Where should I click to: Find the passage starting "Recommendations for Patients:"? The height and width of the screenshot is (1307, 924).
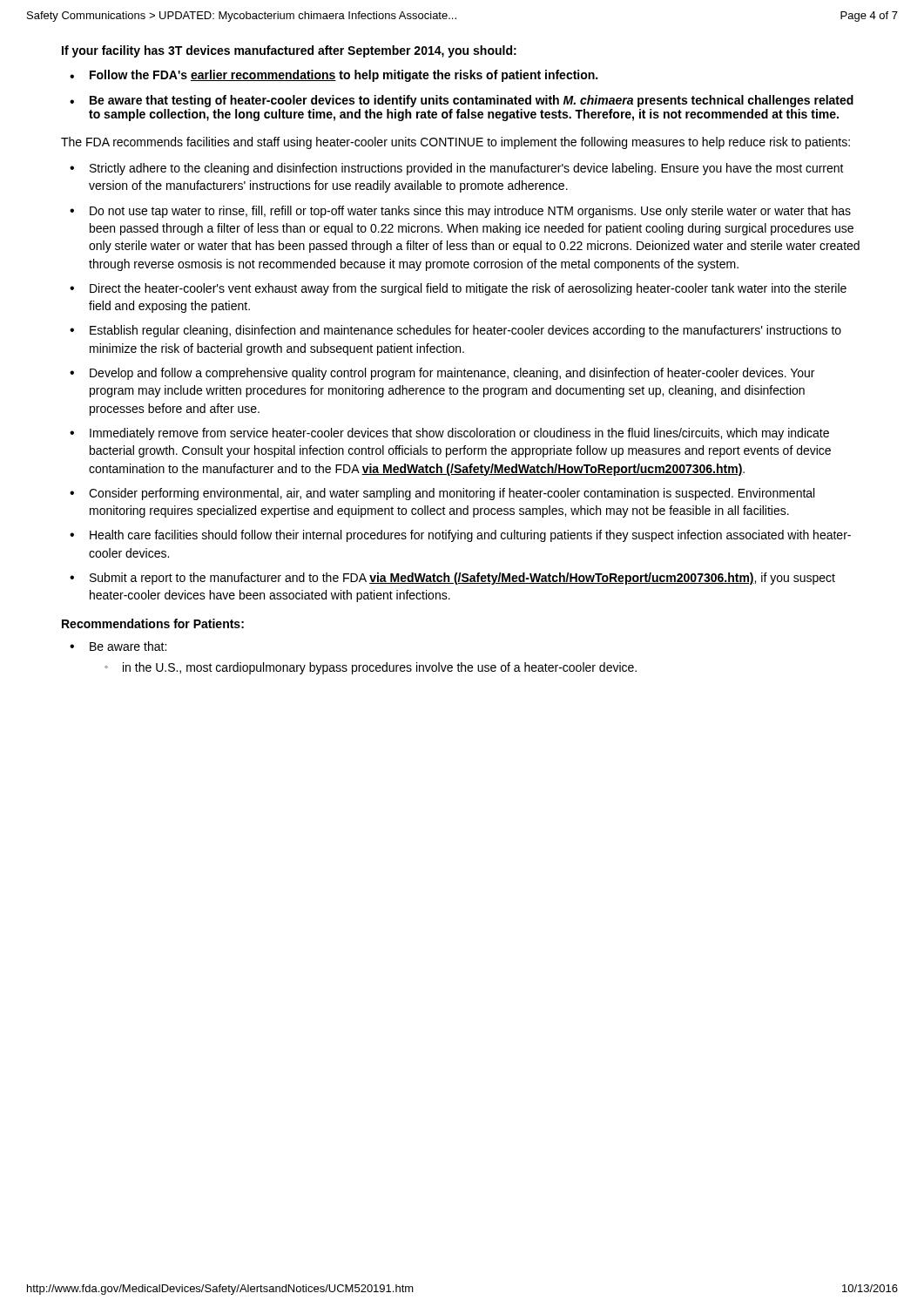pyautogui.click(x=153, y=624)
